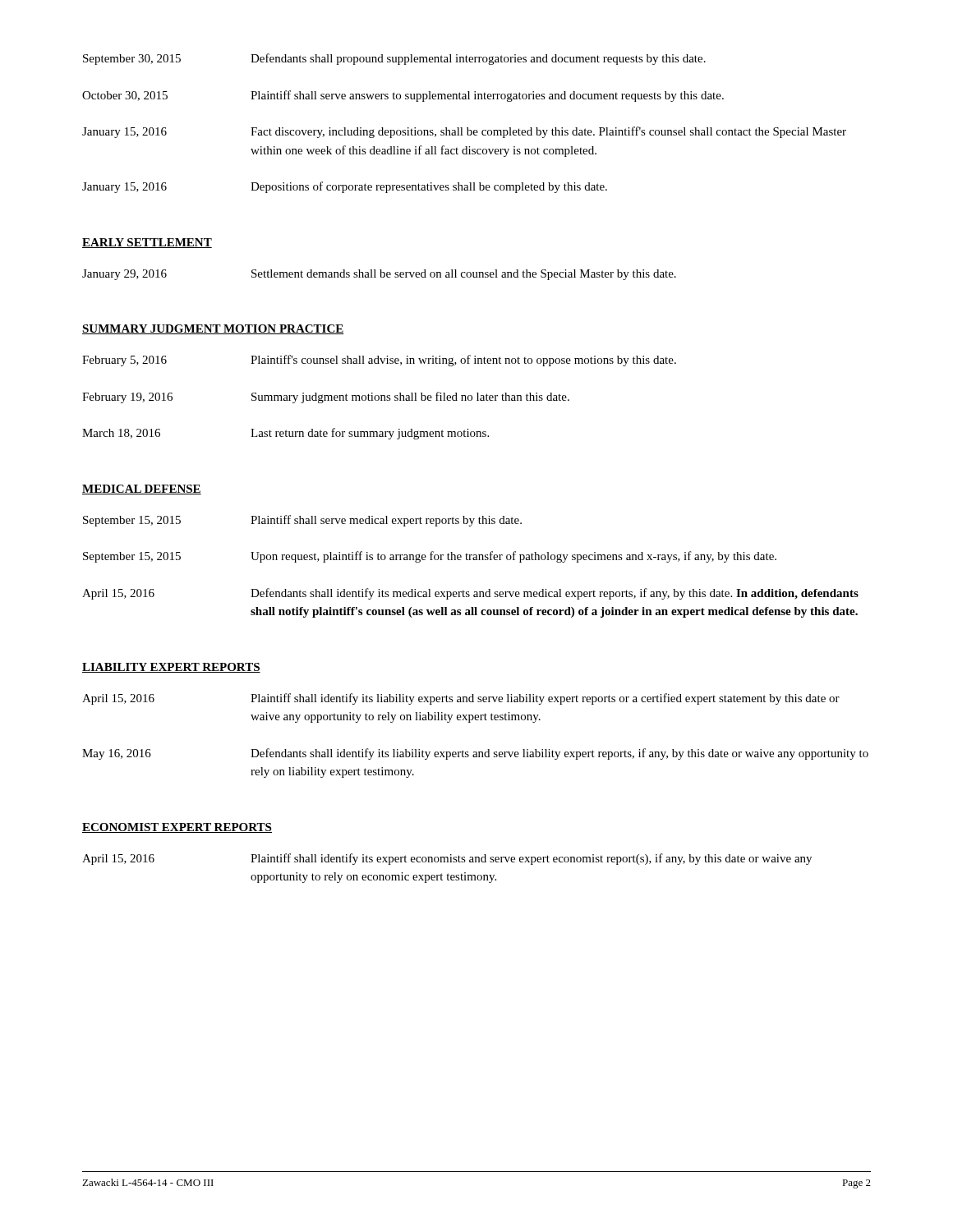Image resolution: width=953 pixels, height=1232 pixels.
Task: Locate the element starting "October 30, 2015"
Action: (x=476, y=95)
